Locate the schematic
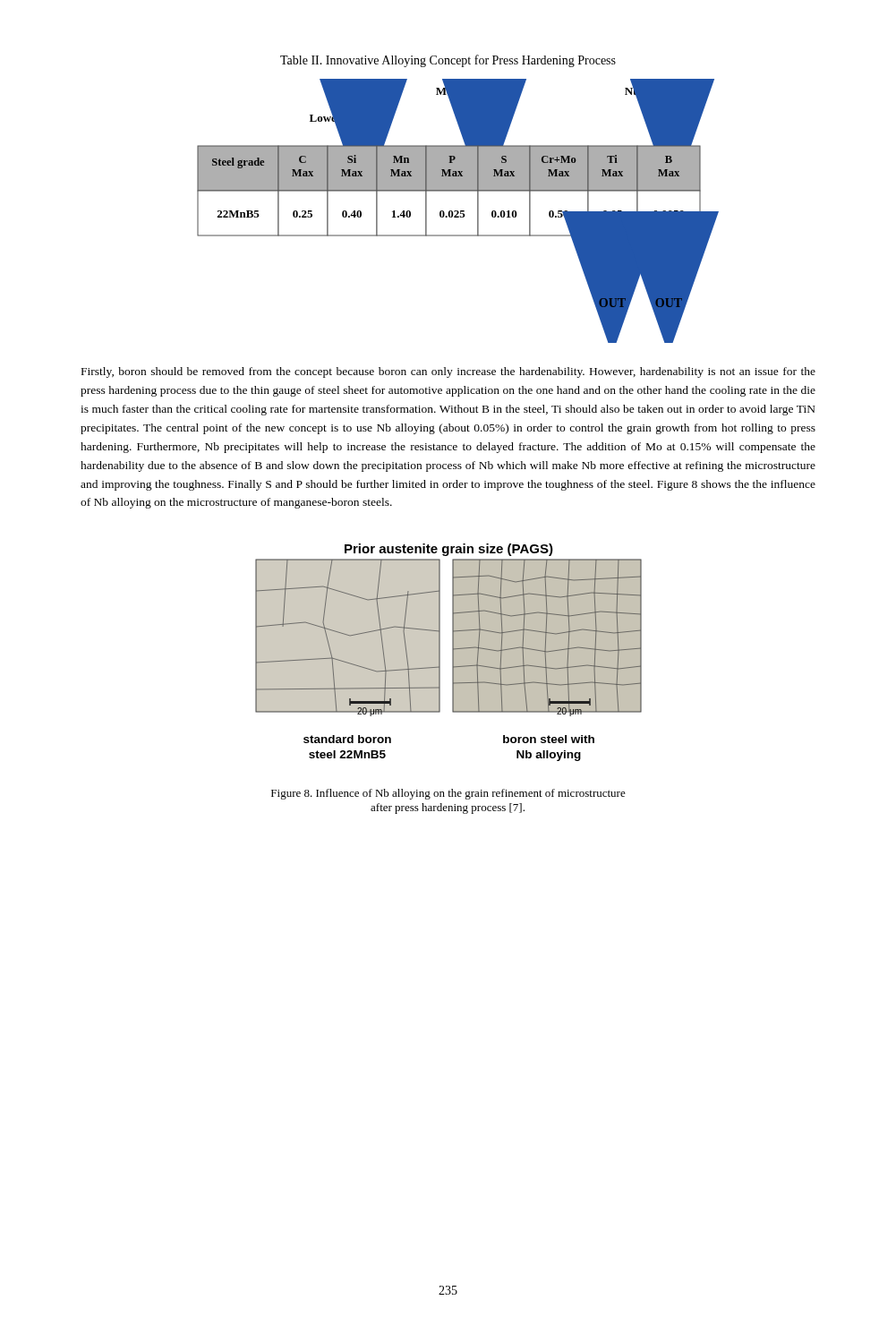This screenshot has height=1343, width=896. [448, 211]
